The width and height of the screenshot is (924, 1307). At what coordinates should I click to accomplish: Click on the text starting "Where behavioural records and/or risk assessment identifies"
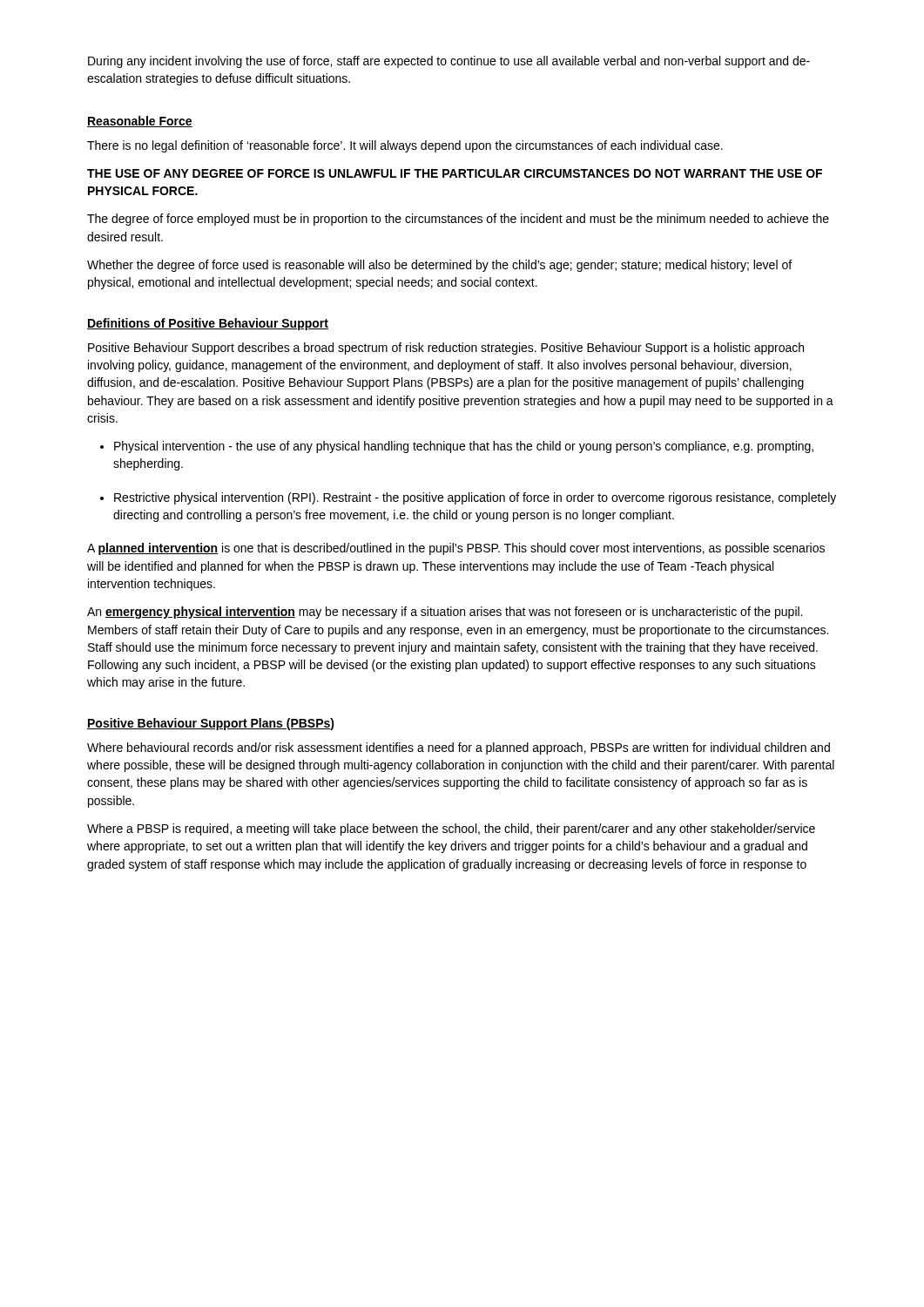[462, 774]
